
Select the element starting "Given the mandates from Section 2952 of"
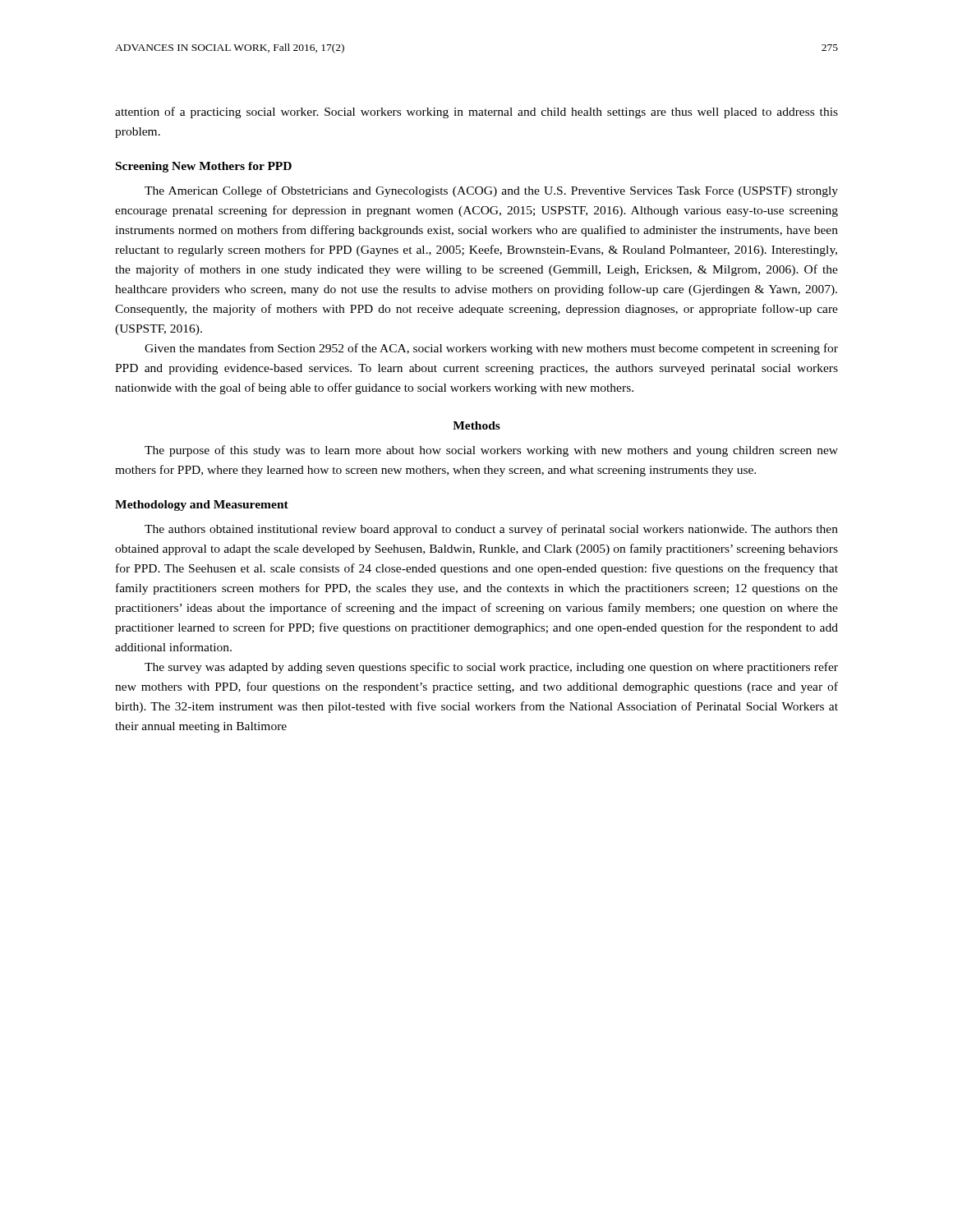pos(476,368)
